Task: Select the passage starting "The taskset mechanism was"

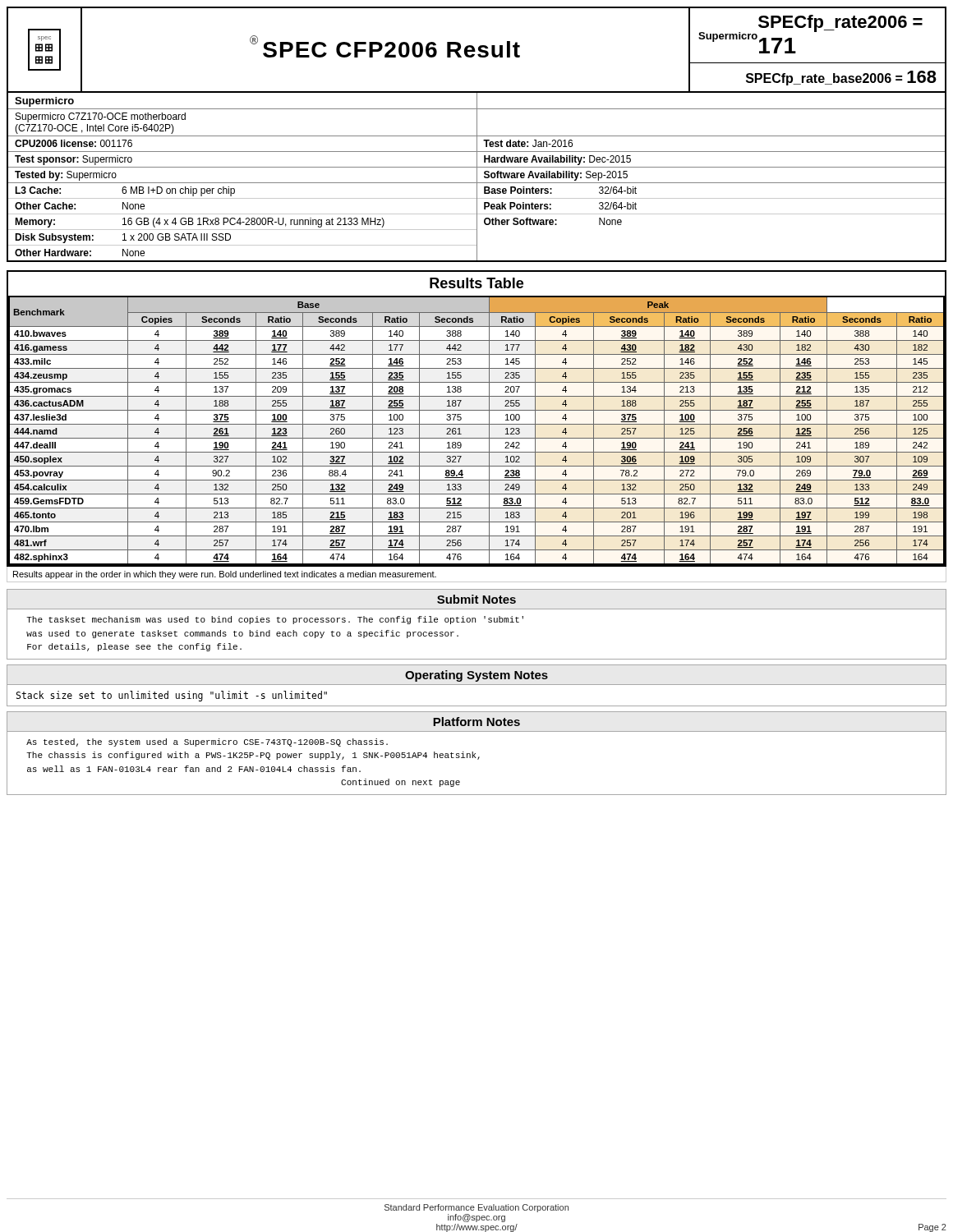Action: (275, 620)
